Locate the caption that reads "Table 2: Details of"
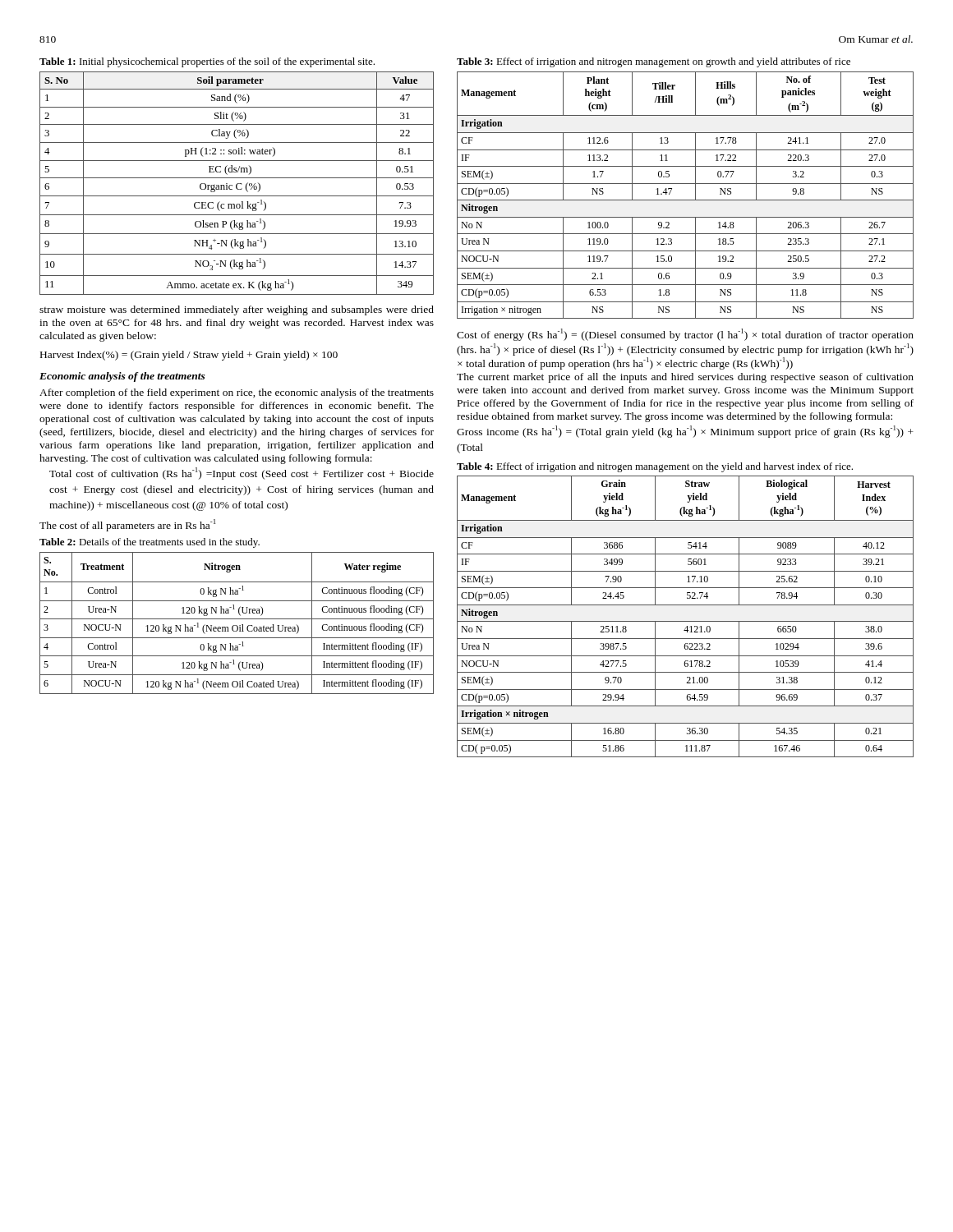 [x=150, y=542]
